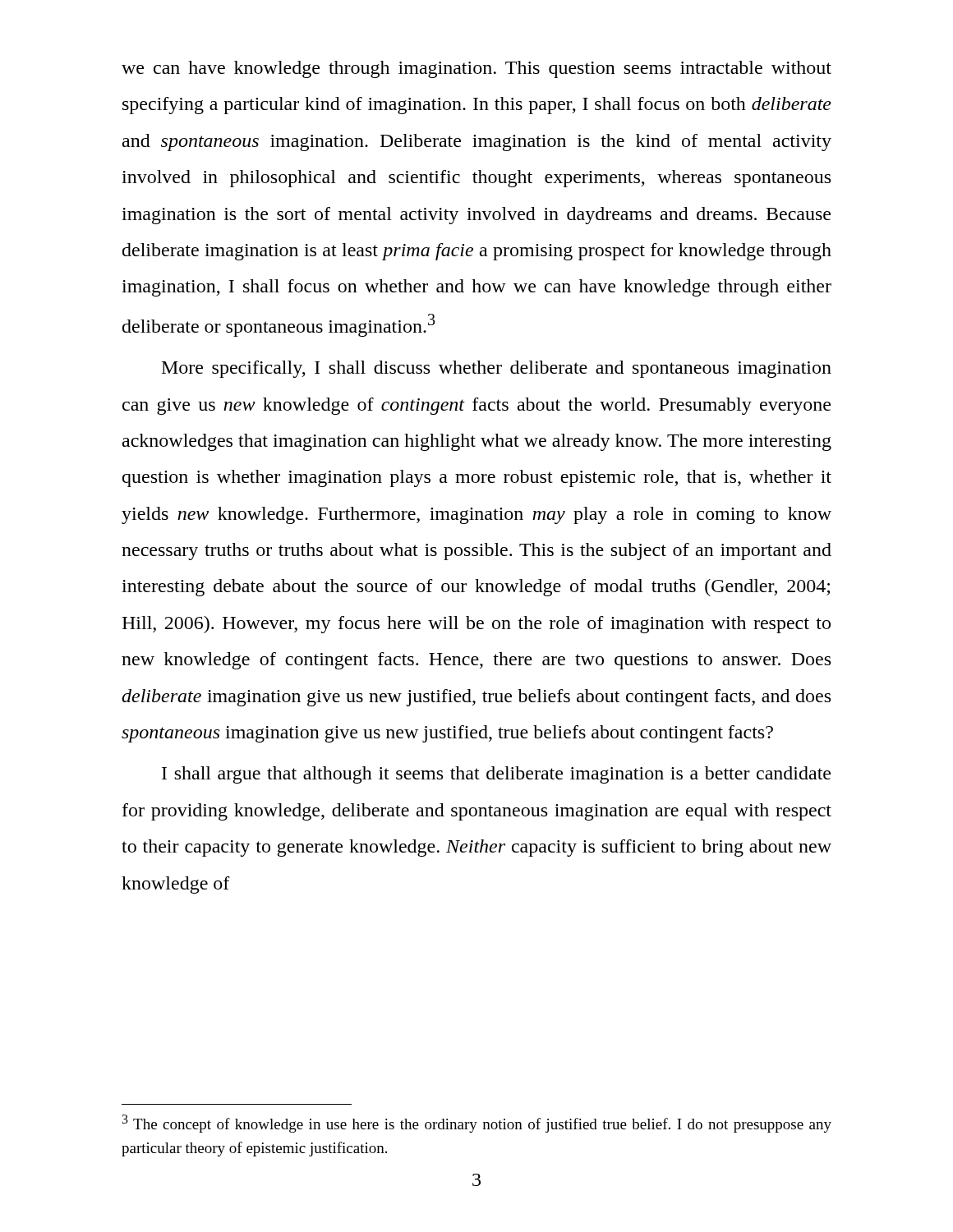The width and height of the screenshot is (953, 1232).
Task: Locate a footnote
Action: pyautogui.click(x=476, y=1134)
